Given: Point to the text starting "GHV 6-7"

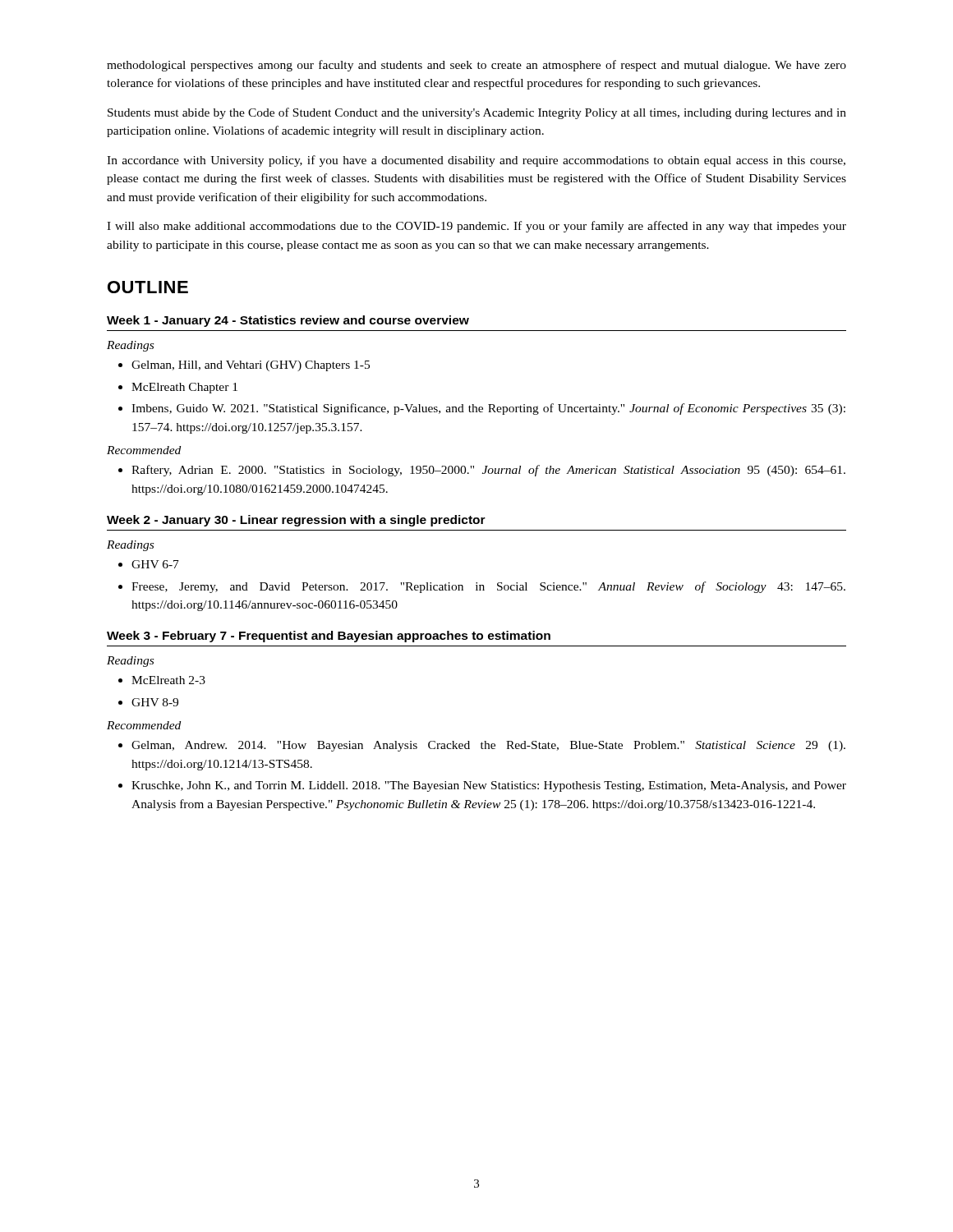Looking at the screenshot, I should pyautogui.click(x=155, y=564).
